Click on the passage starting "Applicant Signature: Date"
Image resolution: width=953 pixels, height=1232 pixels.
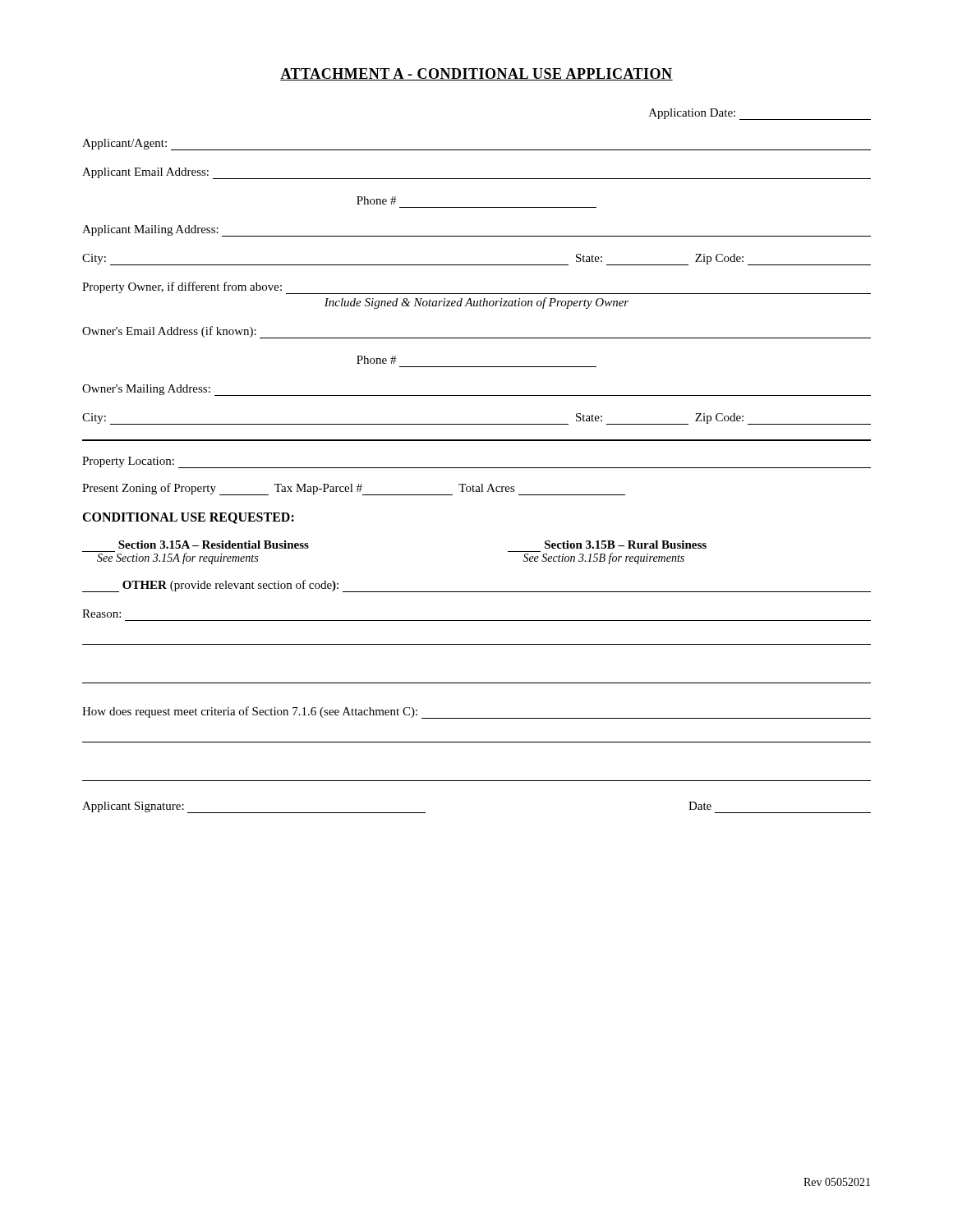pyautogui.click(x=138, y=806)
